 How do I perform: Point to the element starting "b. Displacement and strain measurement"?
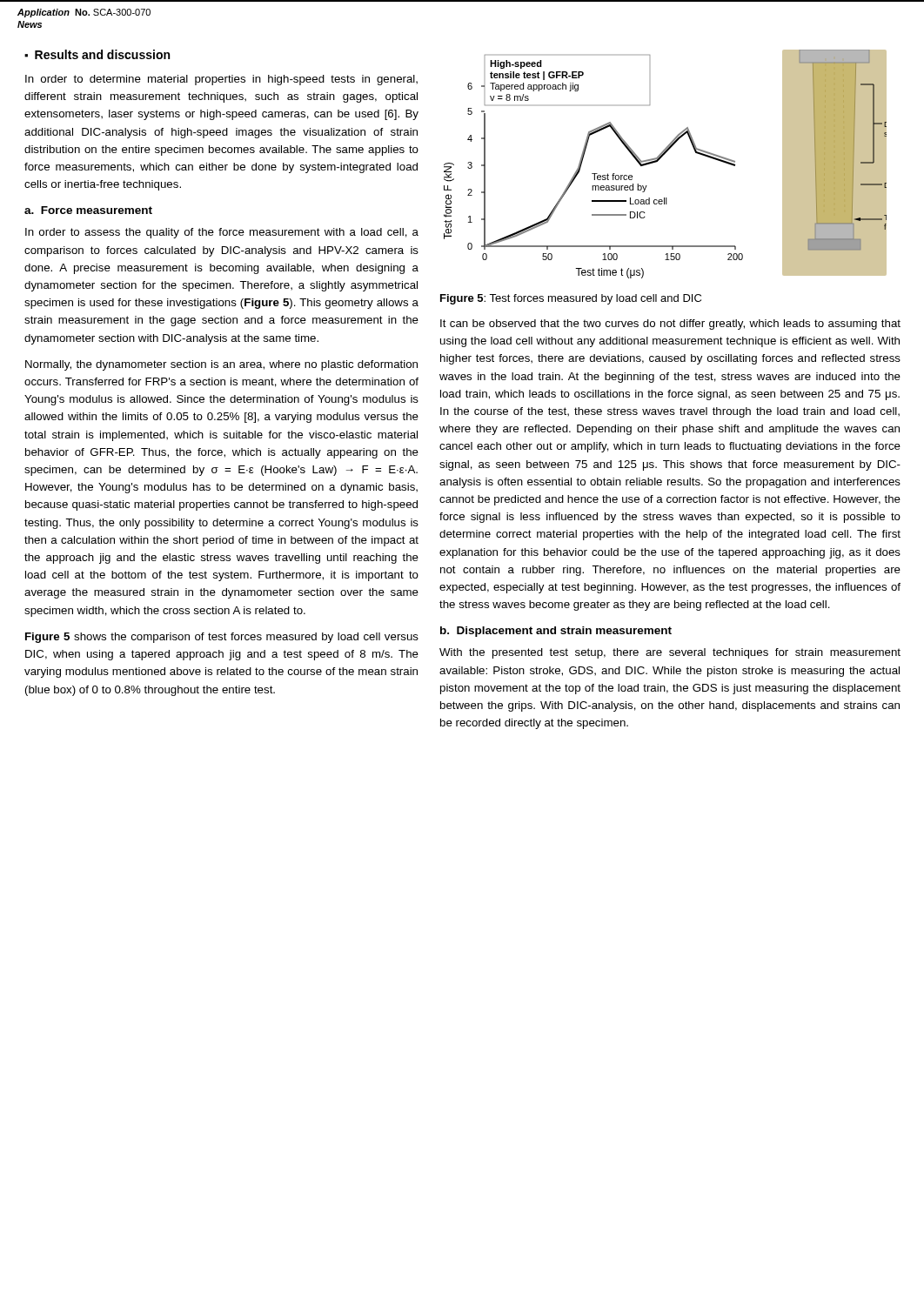coord(556,631)
